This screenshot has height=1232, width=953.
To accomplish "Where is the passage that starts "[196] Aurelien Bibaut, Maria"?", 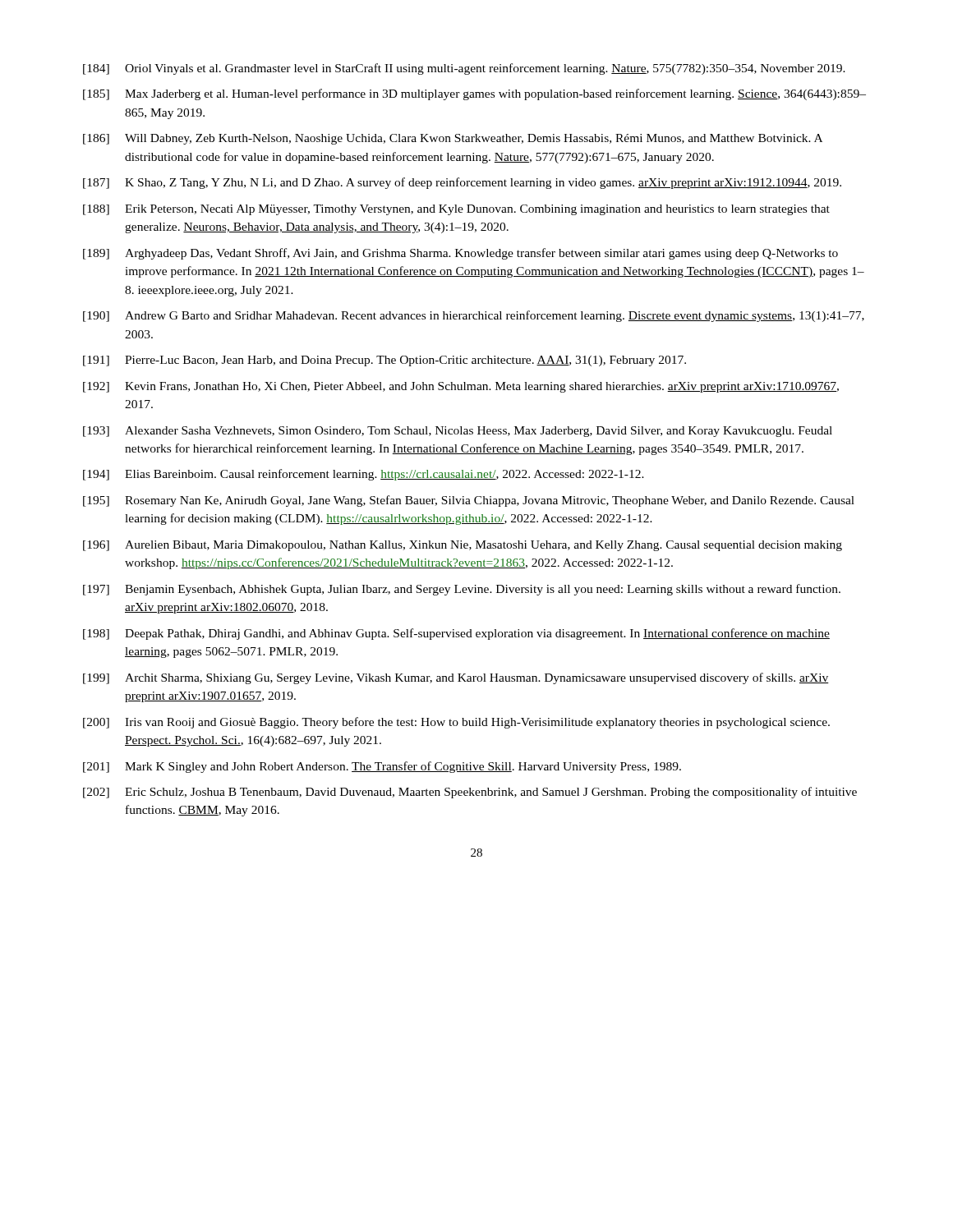I will tap(476, 554).
